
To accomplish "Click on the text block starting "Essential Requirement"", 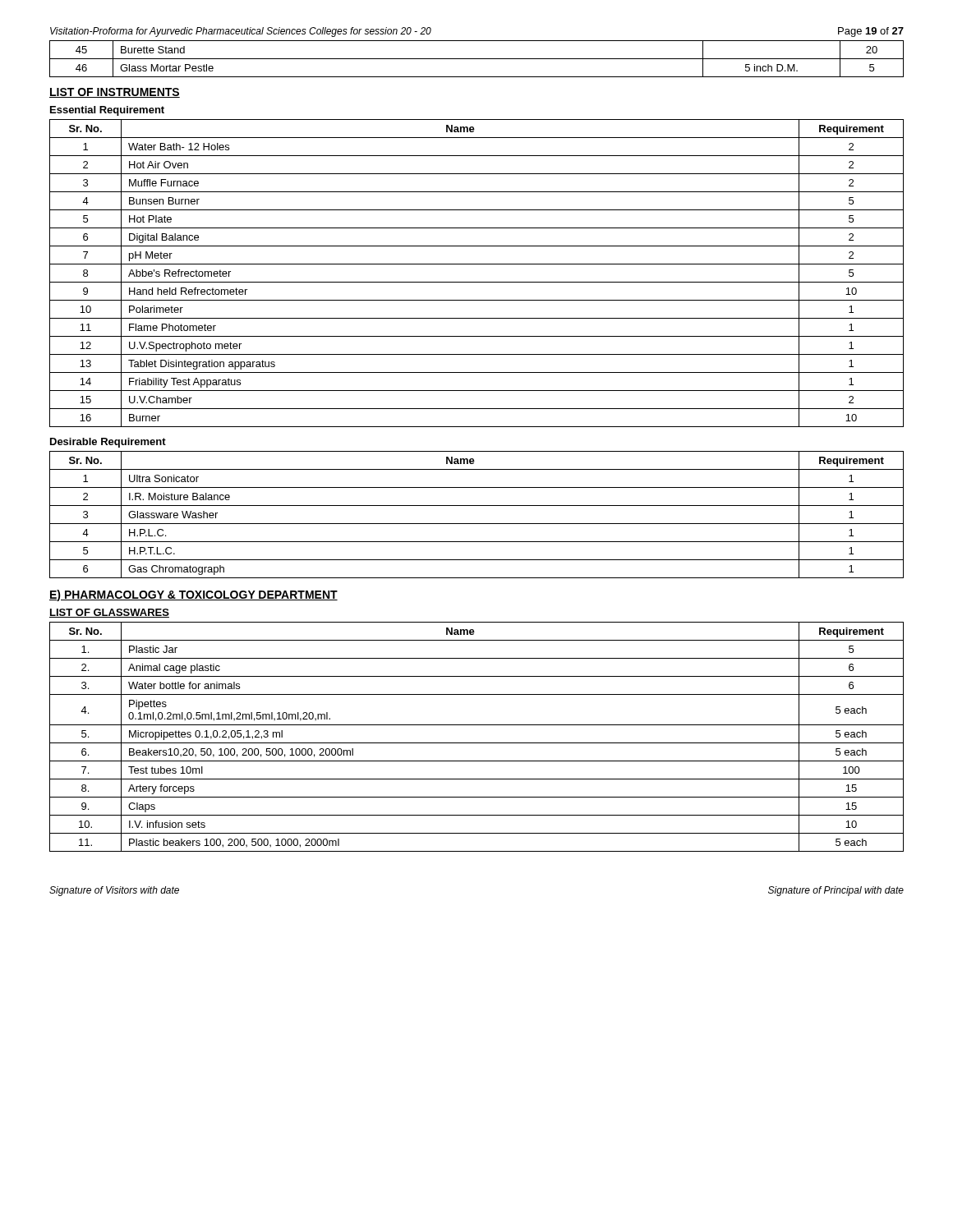I will click(x=107, y=110).
